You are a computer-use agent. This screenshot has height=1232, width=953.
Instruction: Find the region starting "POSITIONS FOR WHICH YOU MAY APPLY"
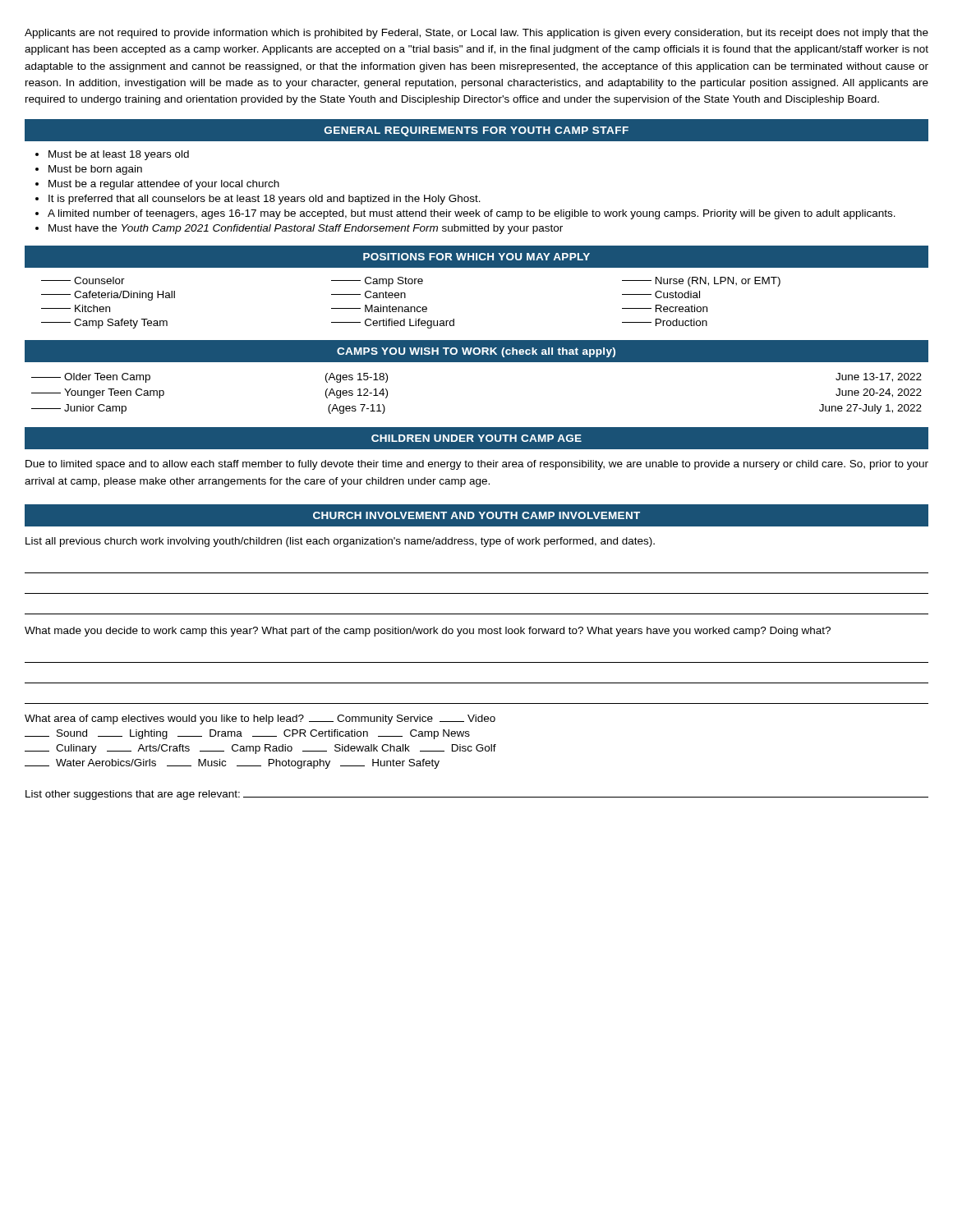[476, 257]
